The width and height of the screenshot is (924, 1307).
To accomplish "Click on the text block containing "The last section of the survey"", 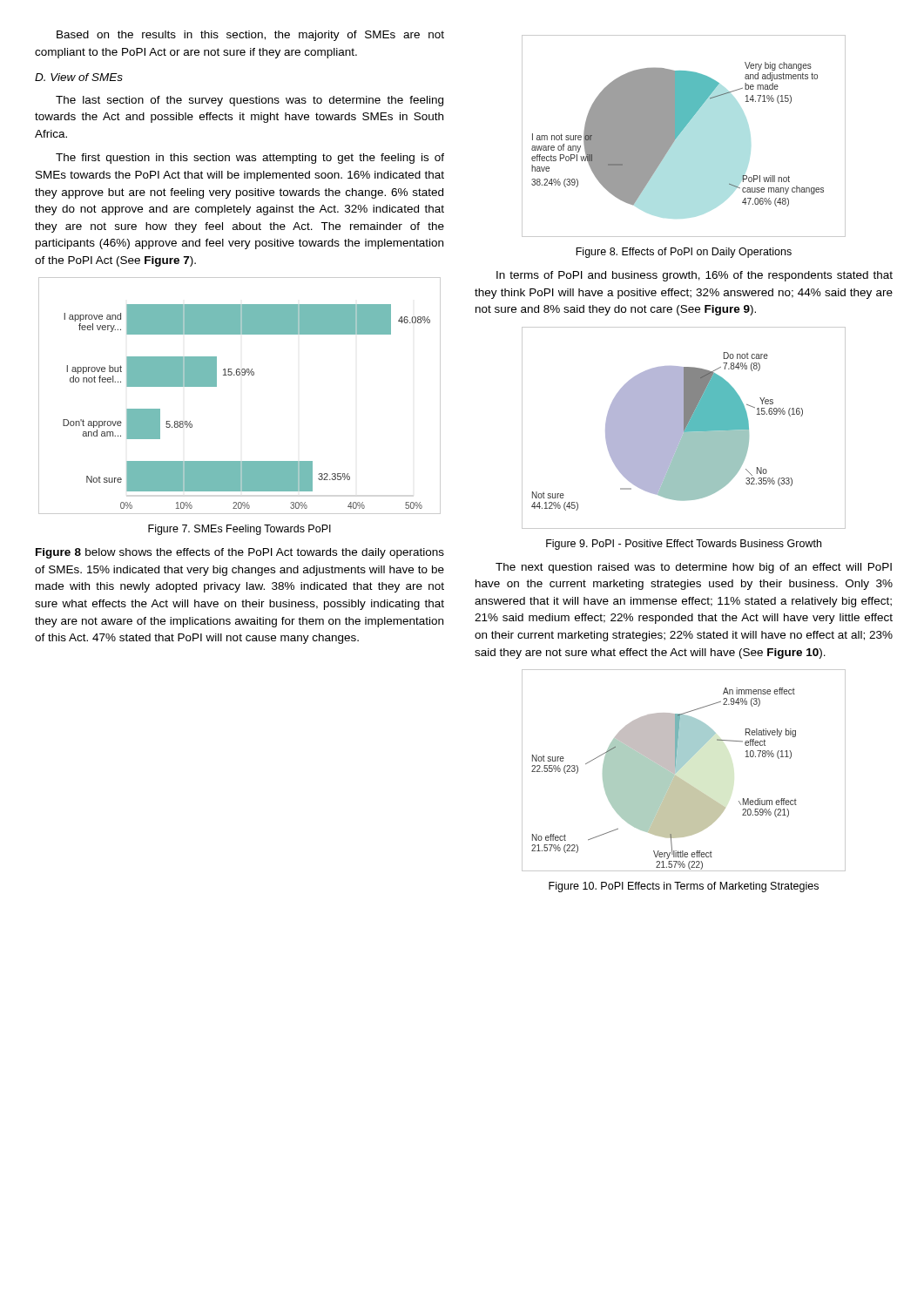I will coord(240,180).
